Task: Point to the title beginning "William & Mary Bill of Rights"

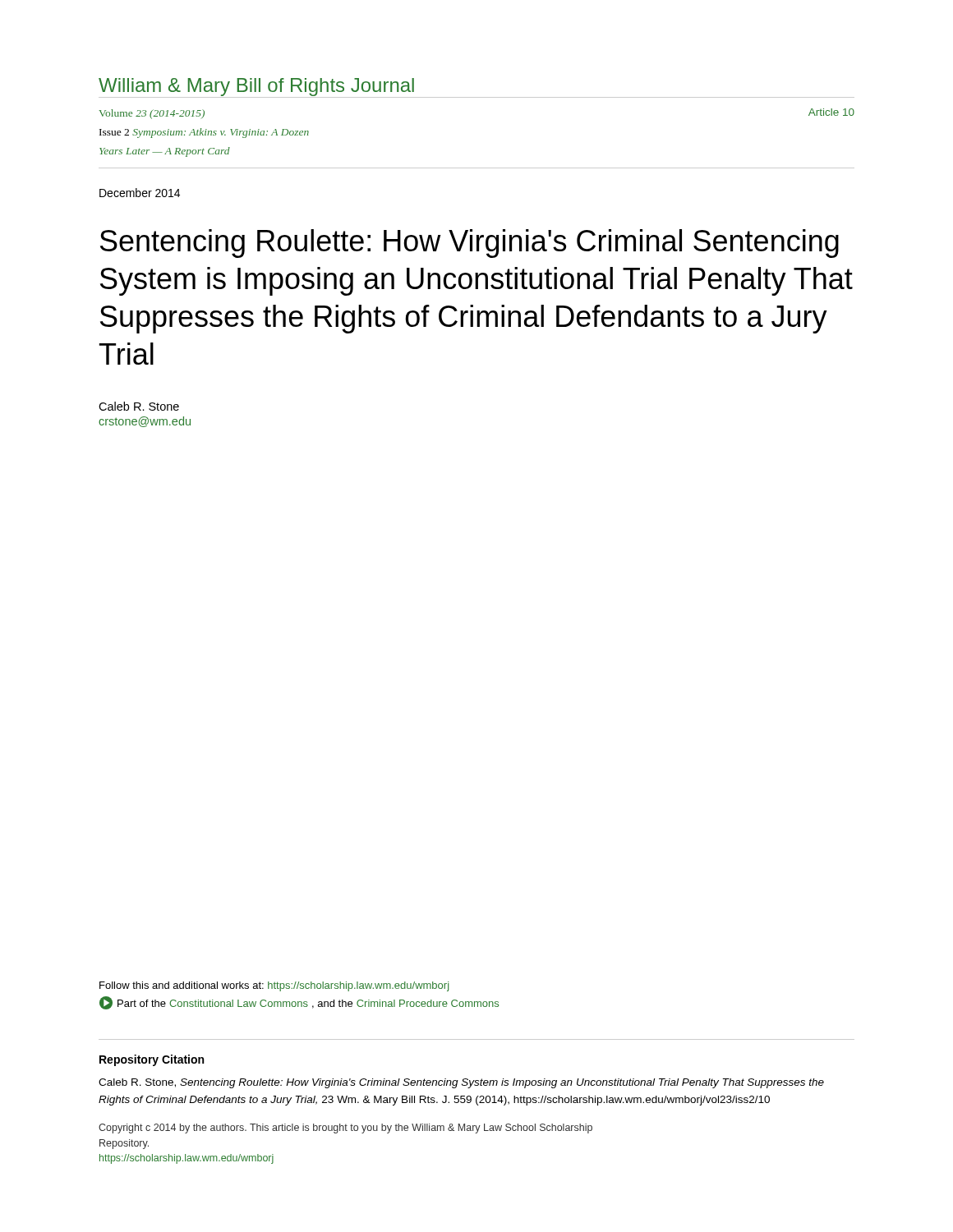Action: [257, 85]
